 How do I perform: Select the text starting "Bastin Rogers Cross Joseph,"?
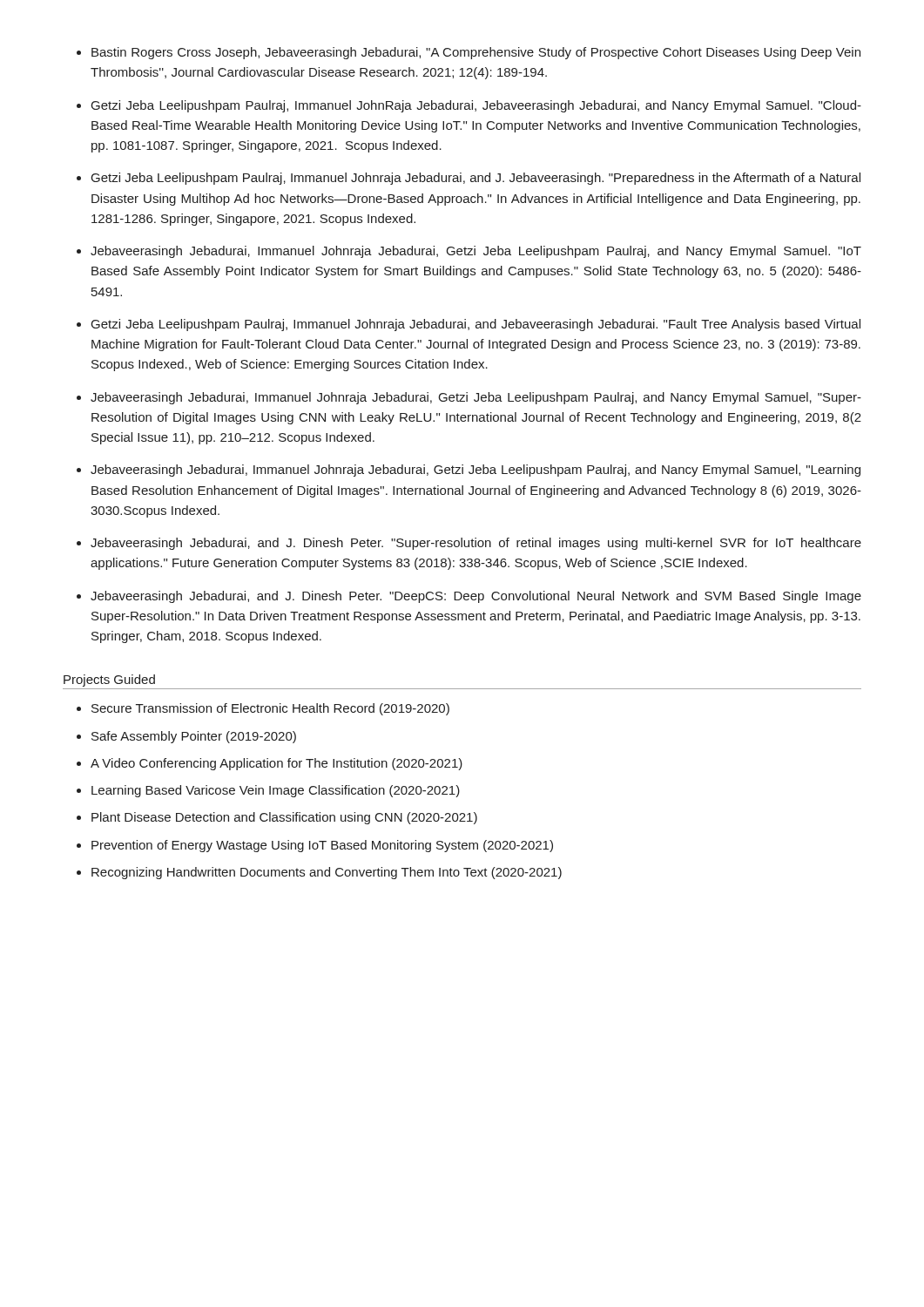pos(476,62)
